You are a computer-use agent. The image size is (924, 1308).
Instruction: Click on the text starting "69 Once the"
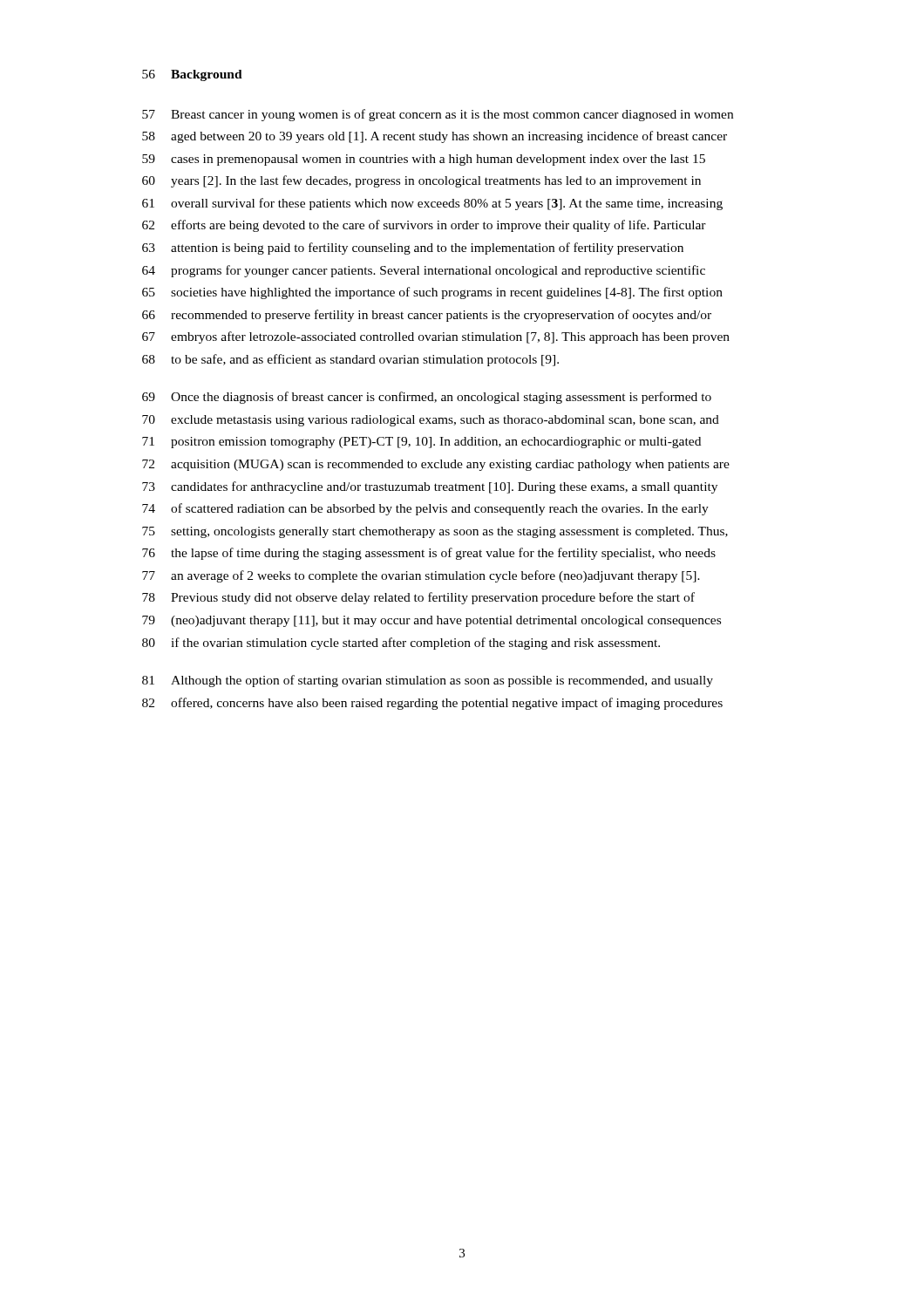coord(475,519)
